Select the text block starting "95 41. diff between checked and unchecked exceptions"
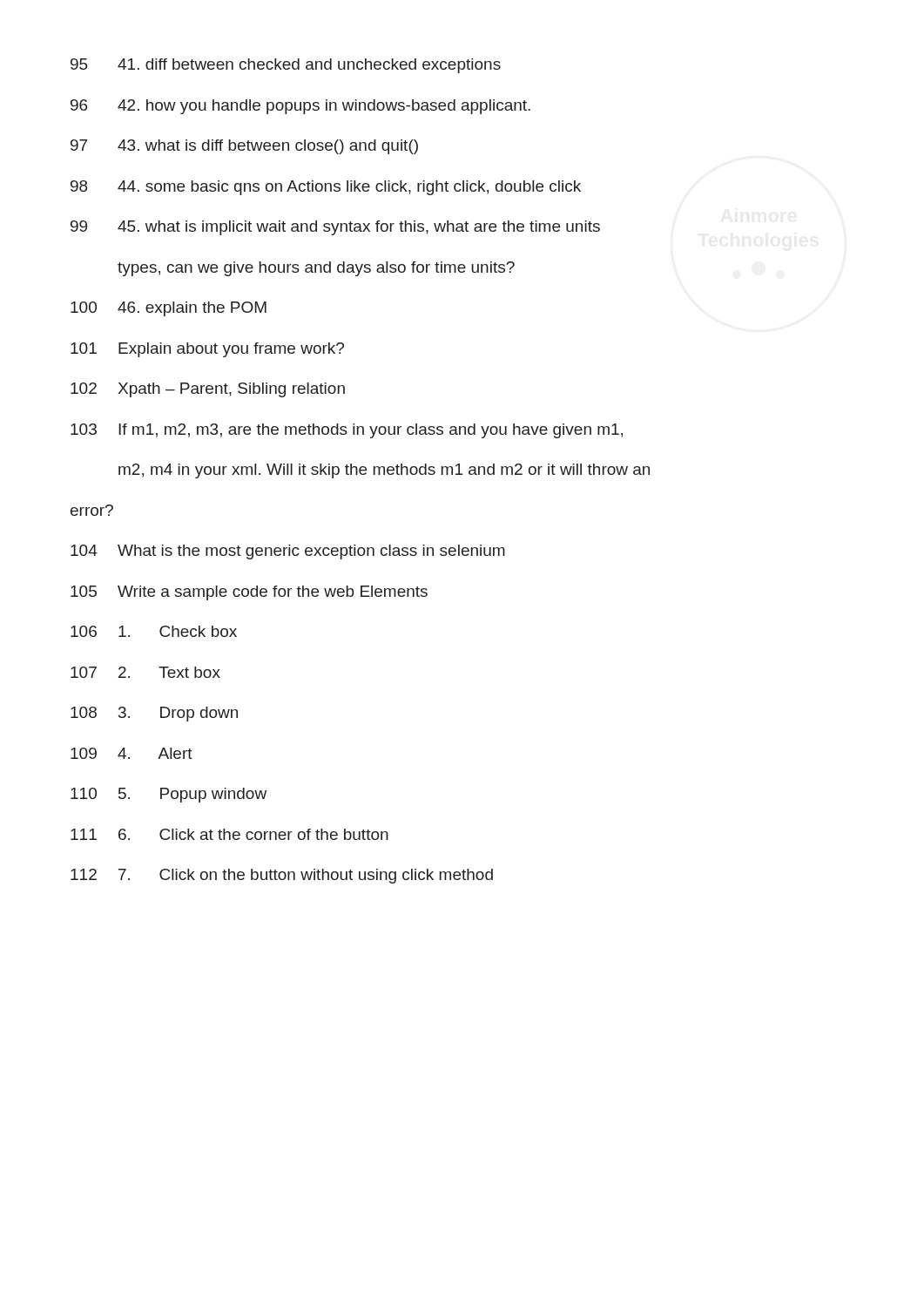Screen dimensions: 1307x924 click(x=462, y=65)
